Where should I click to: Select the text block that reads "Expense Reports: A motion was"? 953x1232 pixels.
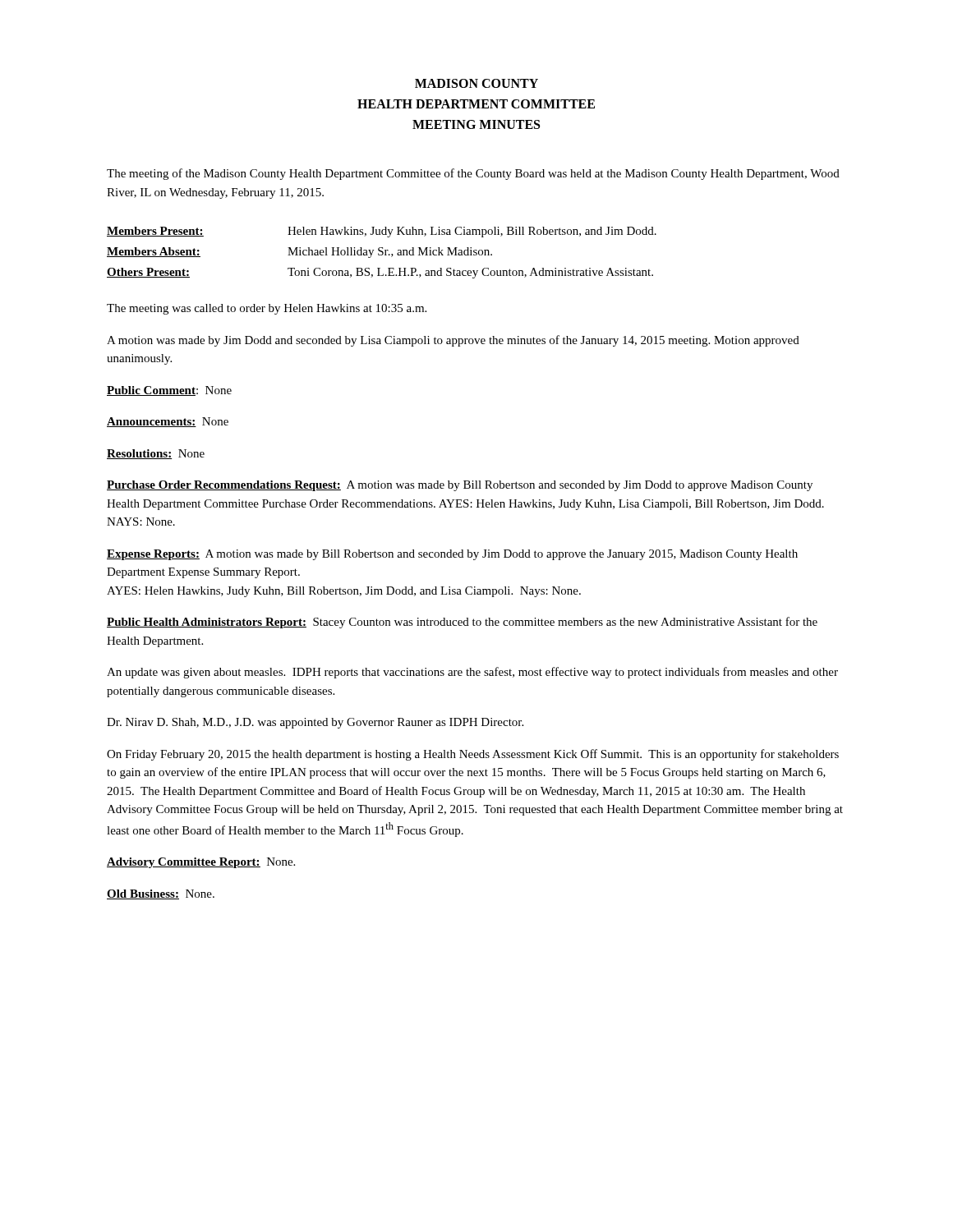pyautogui.click(x=452, y=555)
